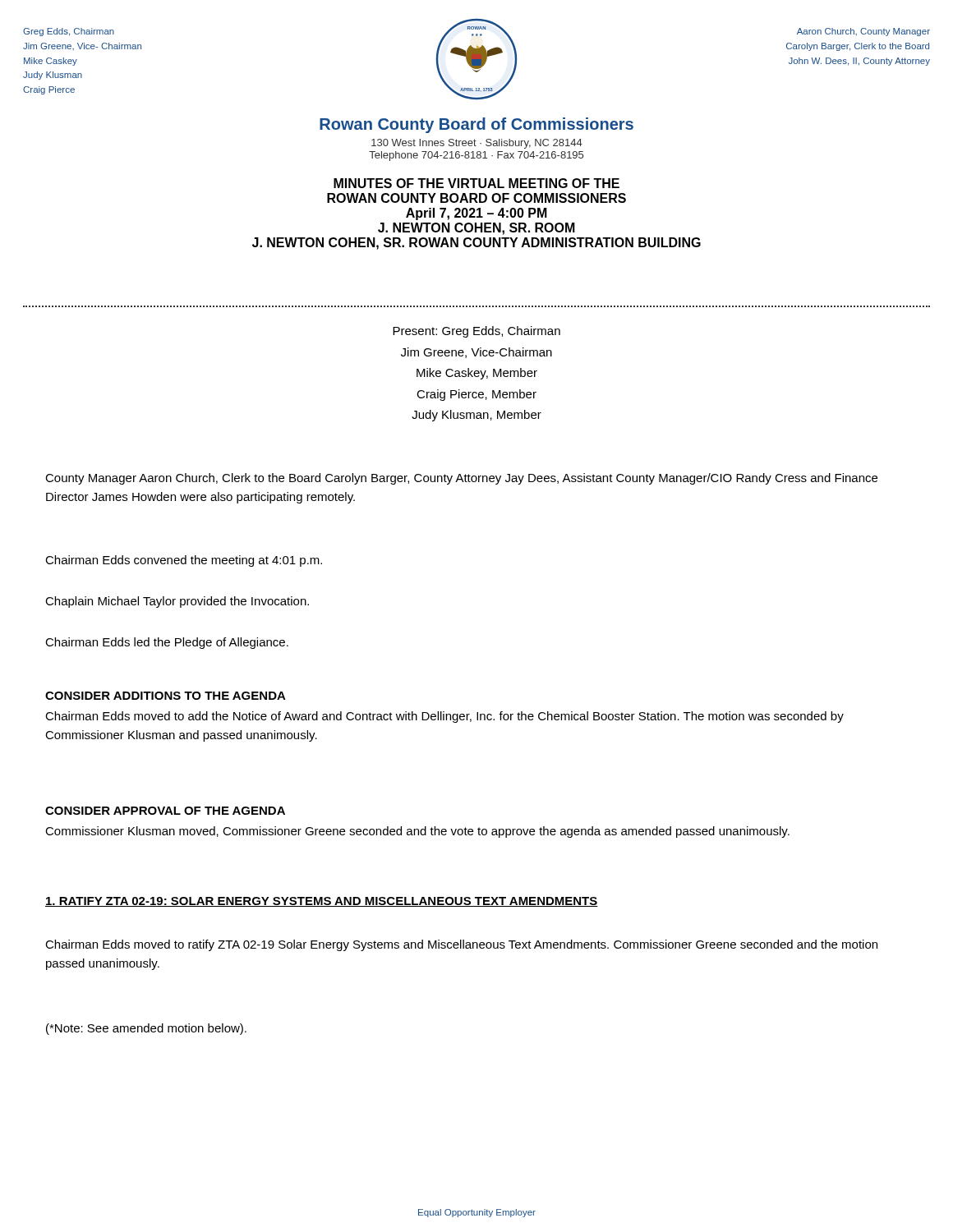
Task: Locate the text block starting "Commissioner Klusman moved,"
Action: [418, 831]
